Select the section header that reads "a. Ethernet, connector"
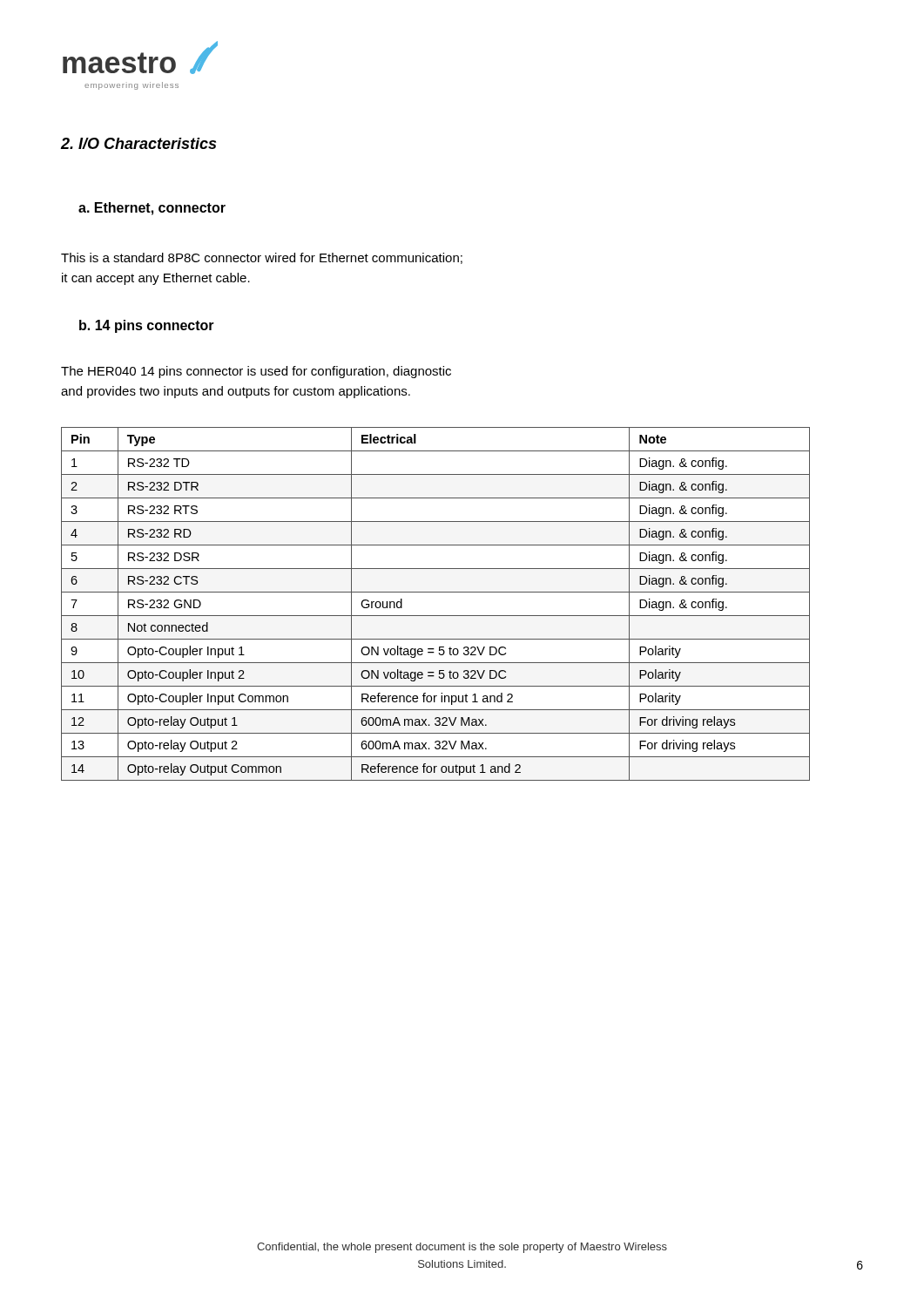Viewport: 924px width, 1307px height. pos(152,208)
